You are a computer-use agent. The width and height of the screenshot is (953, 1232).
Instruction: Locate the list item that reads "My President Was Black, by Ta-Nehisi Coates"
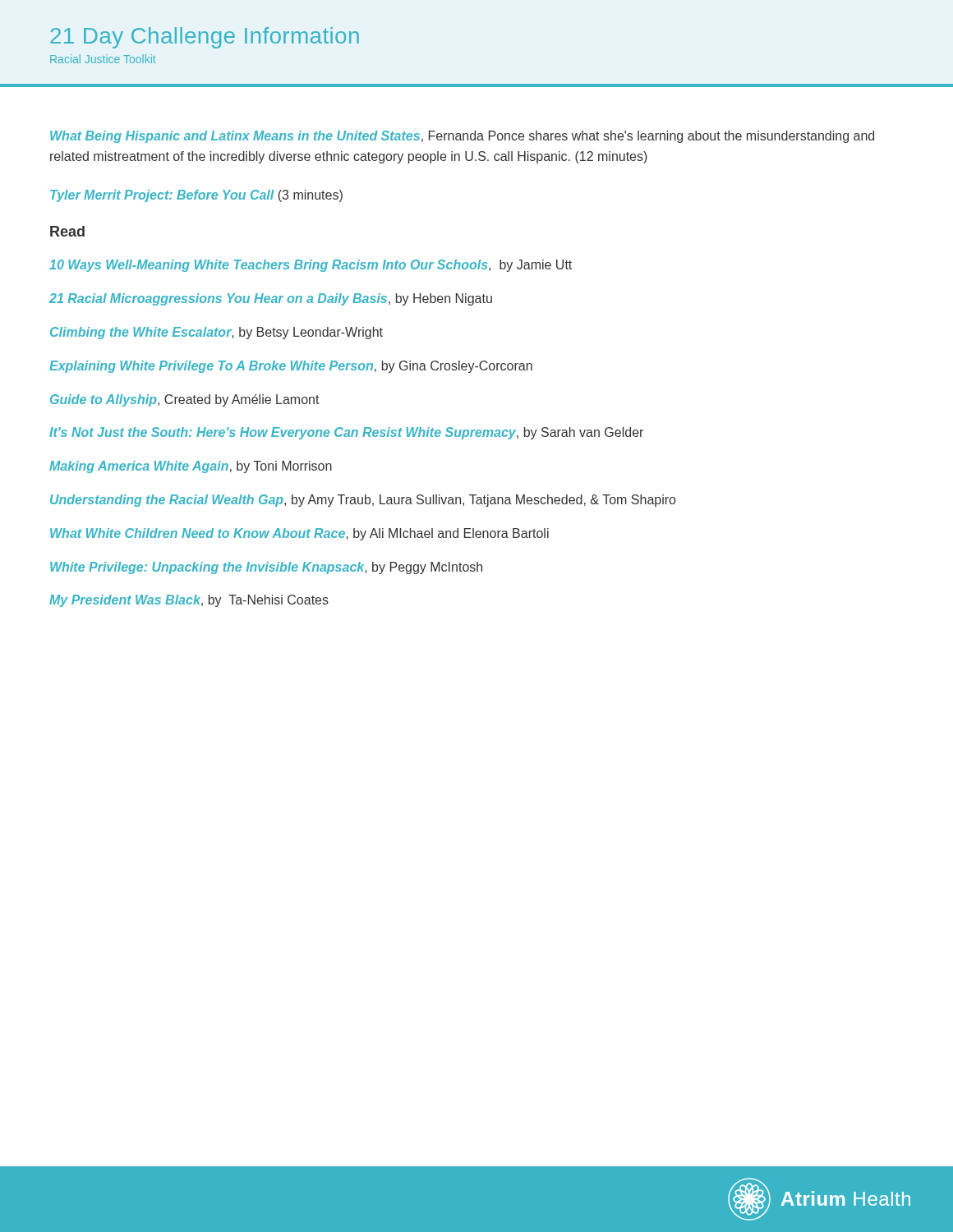[x=189, y=600]
